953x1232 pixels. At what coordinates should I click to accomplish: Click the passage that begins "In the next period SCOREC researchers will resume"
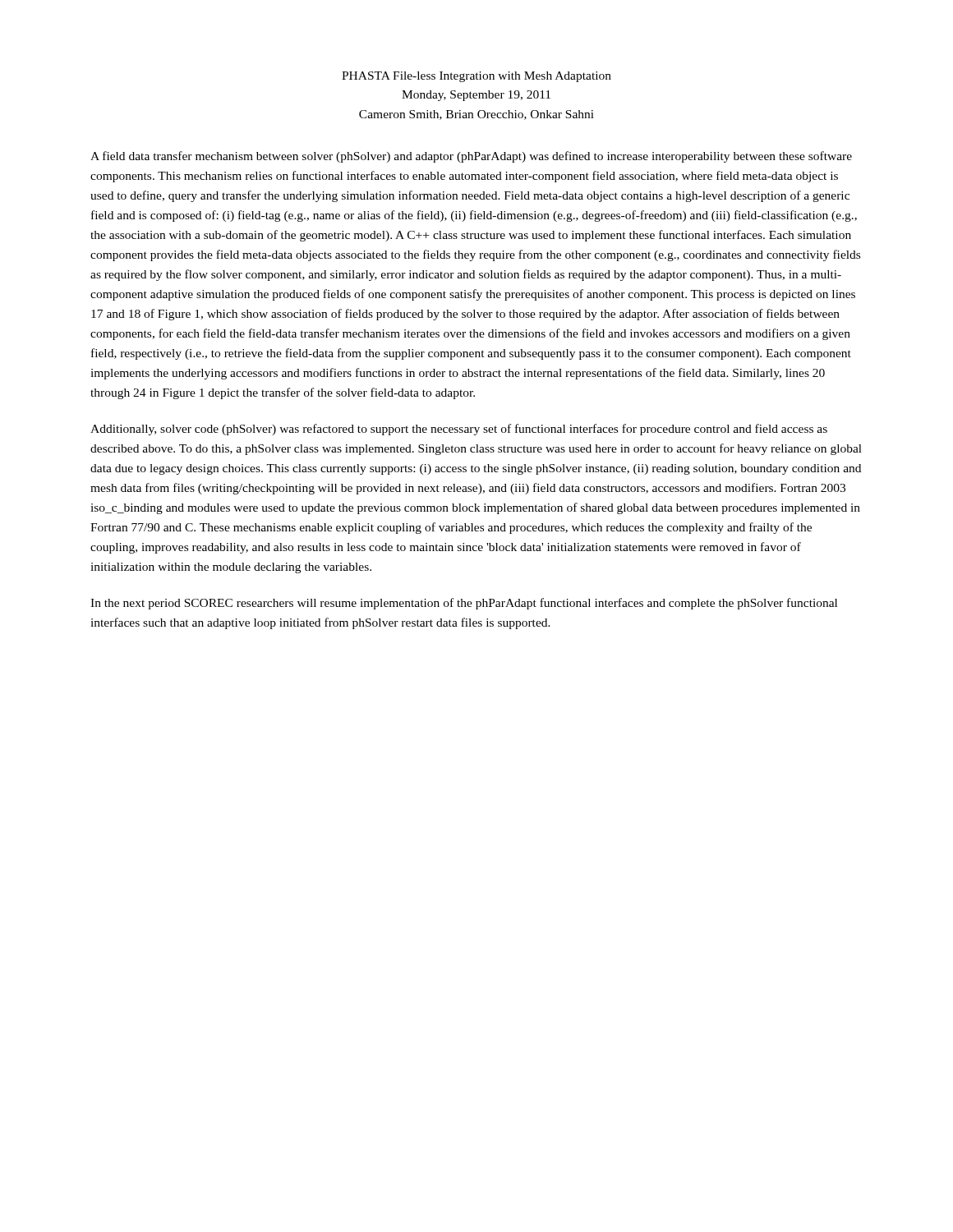click(464, 612)
